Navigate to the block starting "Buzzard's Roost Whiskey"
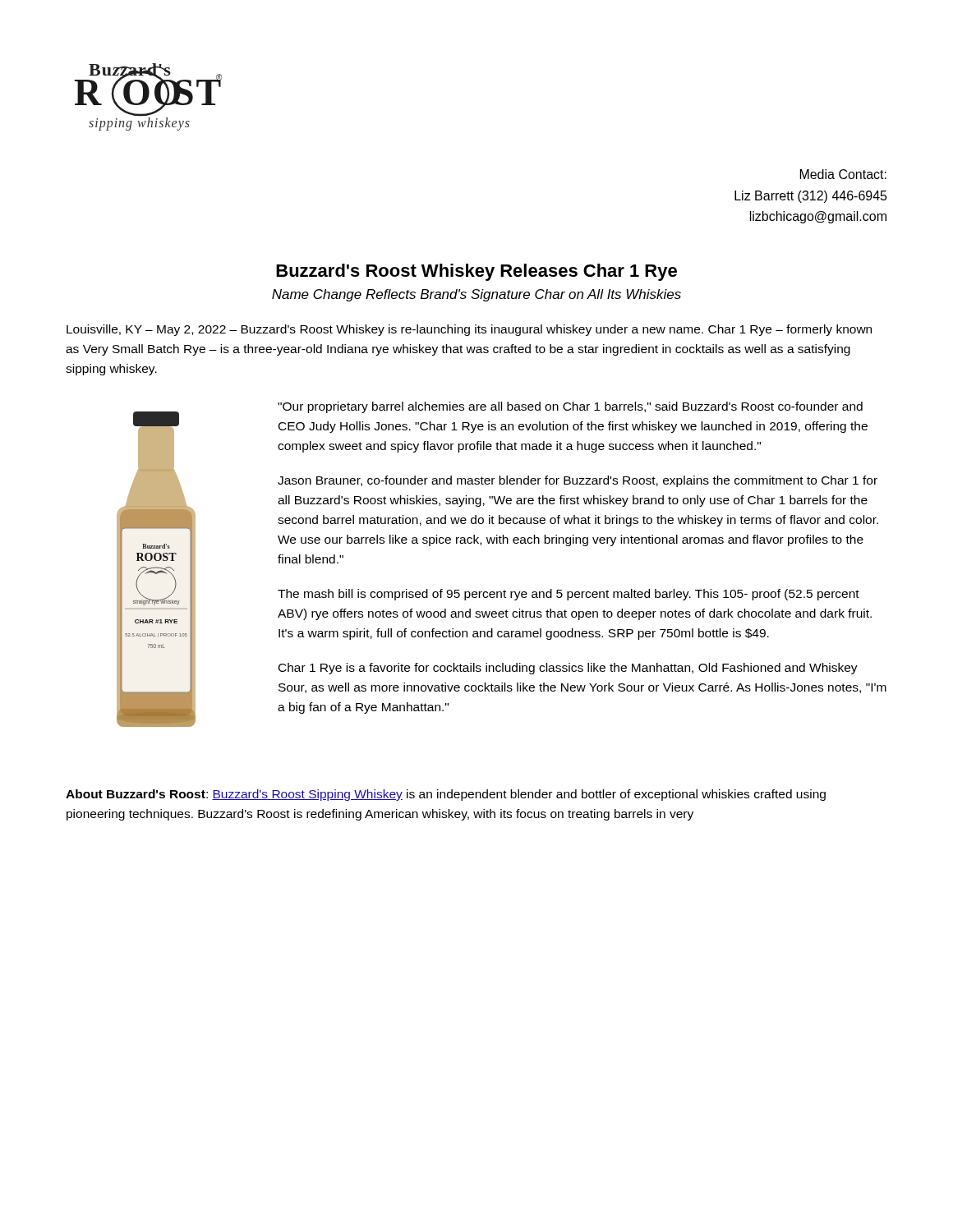This screenshot has width=953, height=1232. (x=476, y=282)
